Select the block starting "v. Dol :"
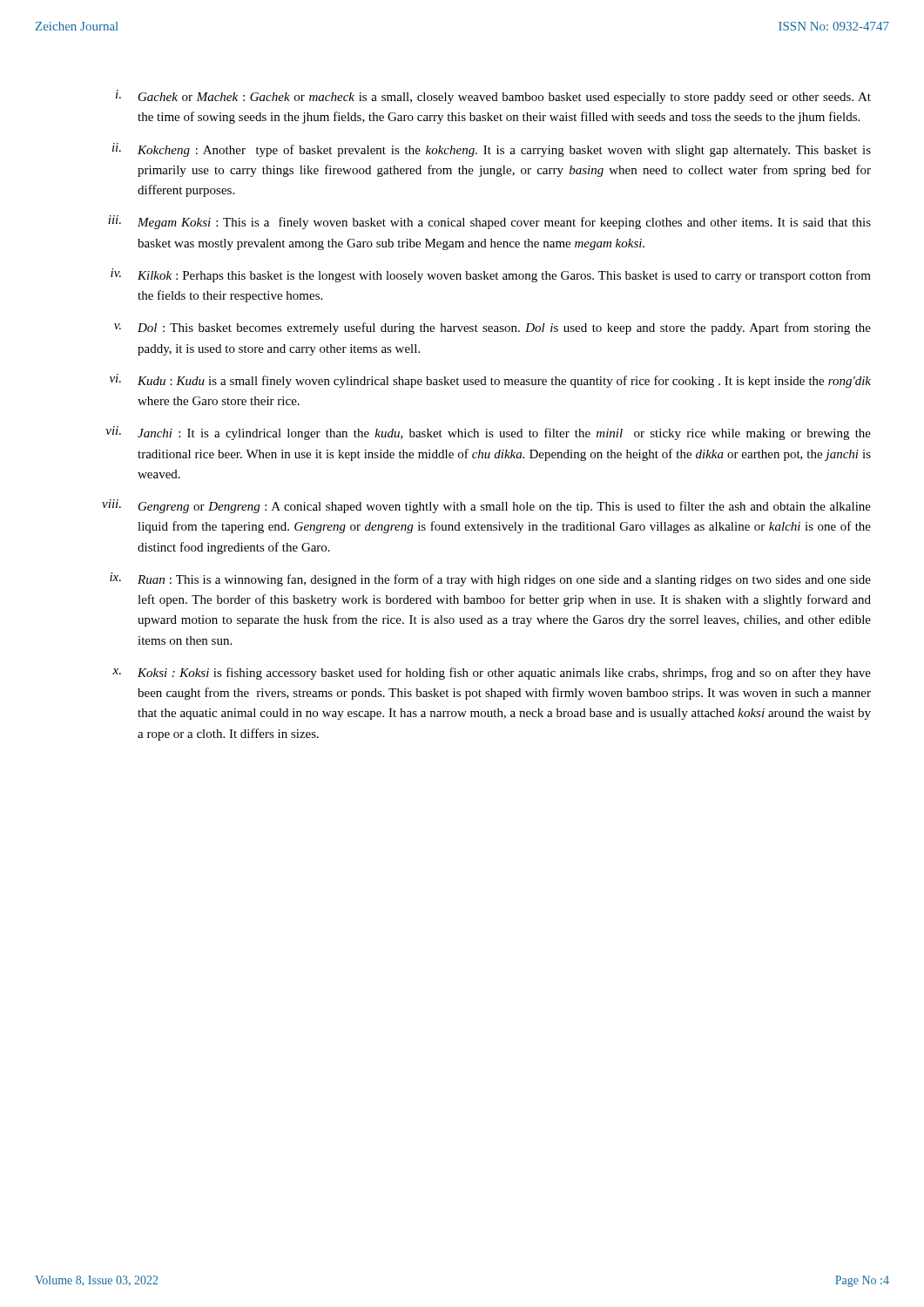The width and height of the screenshot is (924, 1307). 470,339
